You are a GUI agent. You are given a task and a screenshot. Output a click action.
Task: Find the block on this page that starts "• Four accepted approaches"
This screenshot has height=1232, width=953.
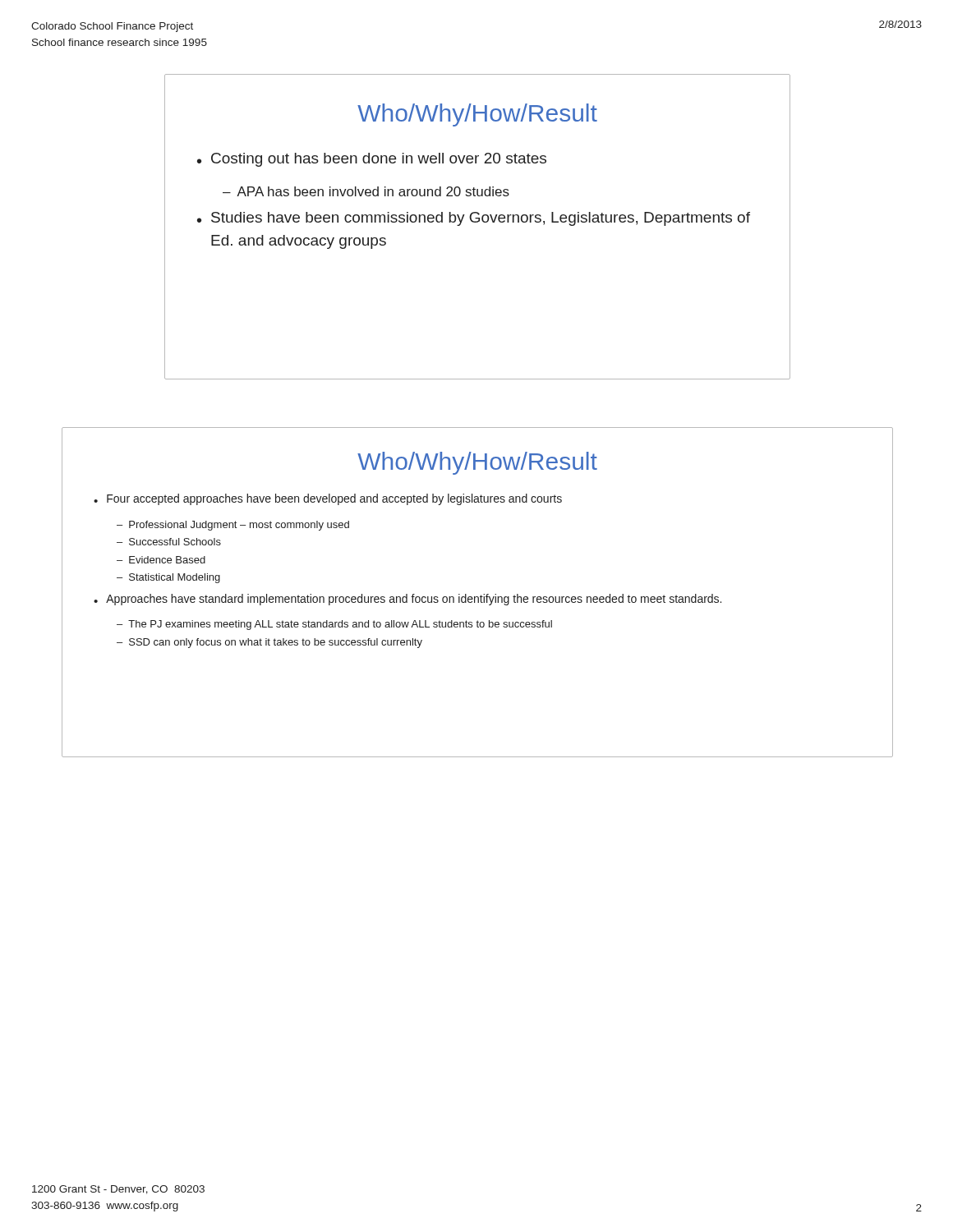pyautogui.click(x=481, y=500)
